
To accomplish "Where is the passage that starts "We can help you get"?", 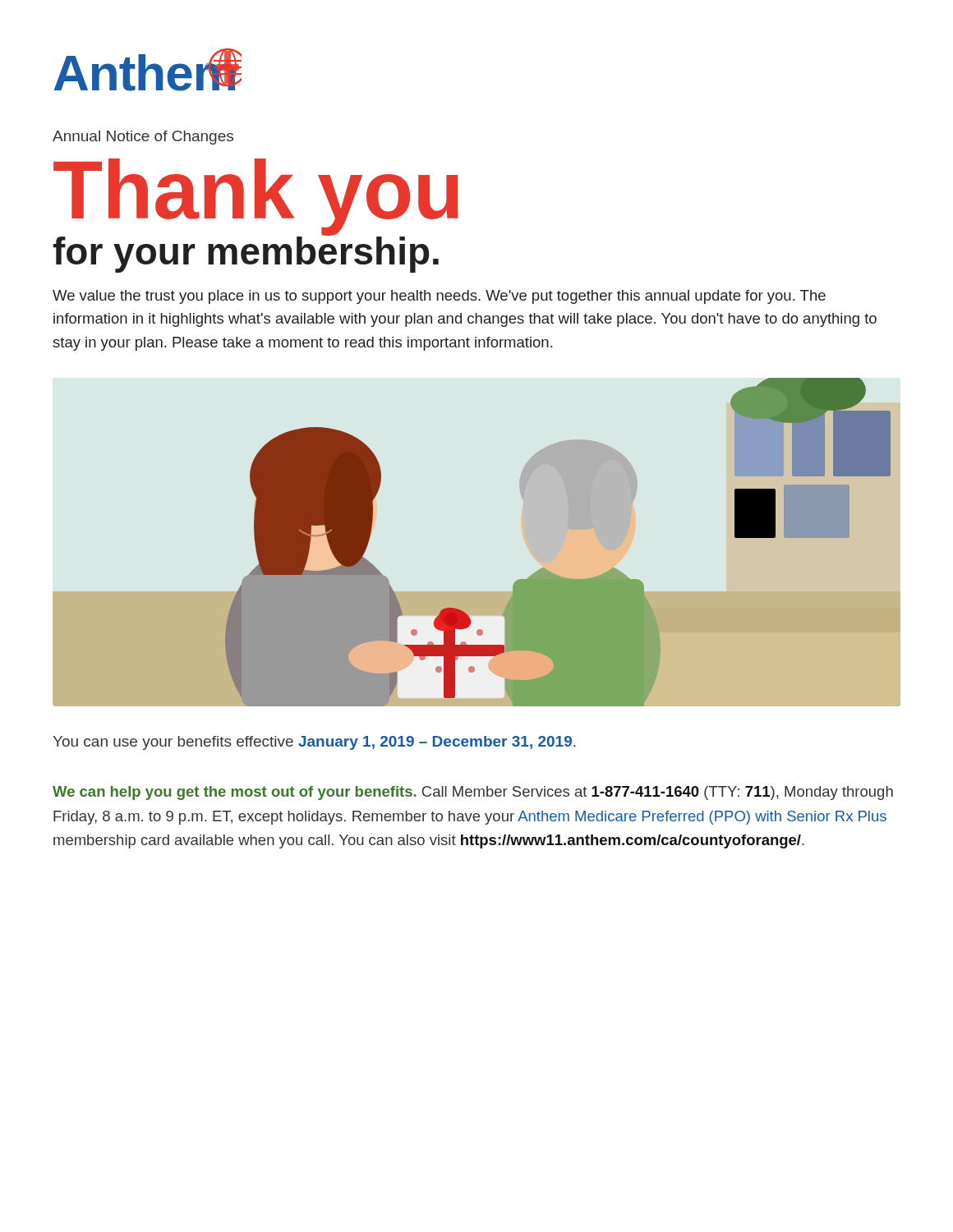I will [x=473, y=816].
